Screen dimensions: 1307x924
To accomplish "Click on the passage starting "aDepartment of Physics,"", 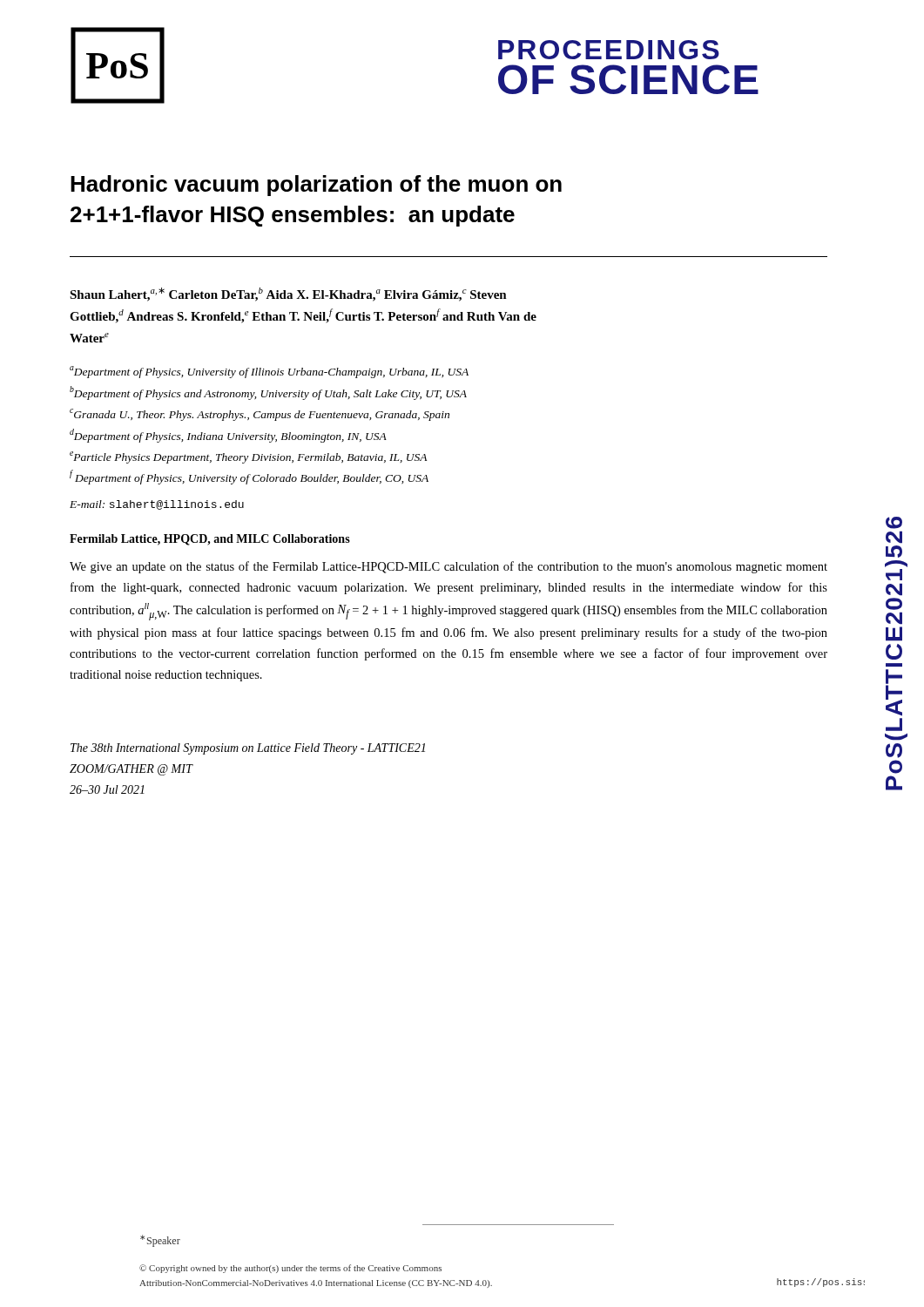I will click(x=269, y=424).
